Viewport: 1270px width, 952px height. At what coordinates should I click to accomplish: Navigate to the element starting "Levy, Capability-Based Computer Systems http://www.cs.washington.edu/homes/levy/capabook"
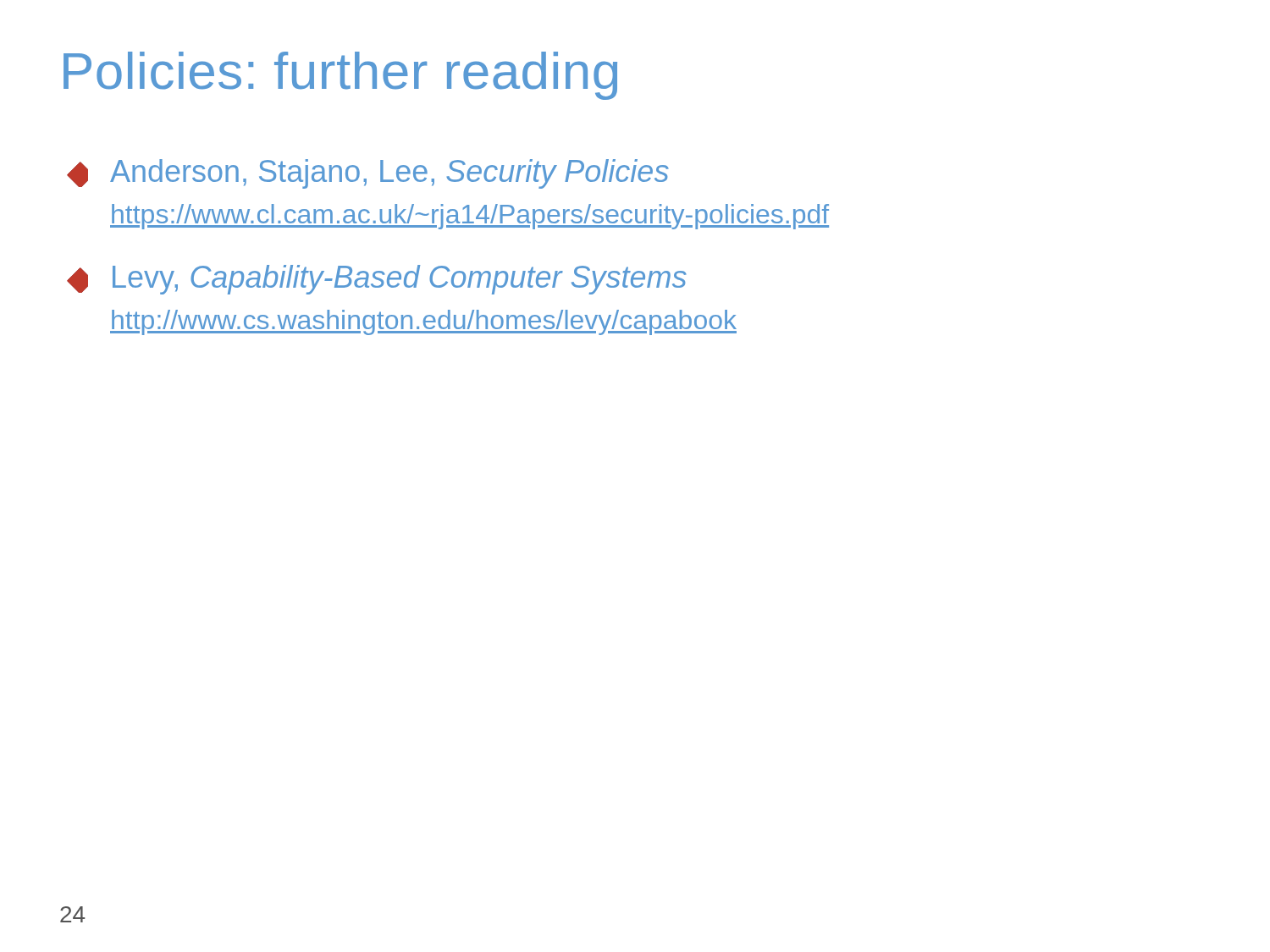click(x=635, y=299)
